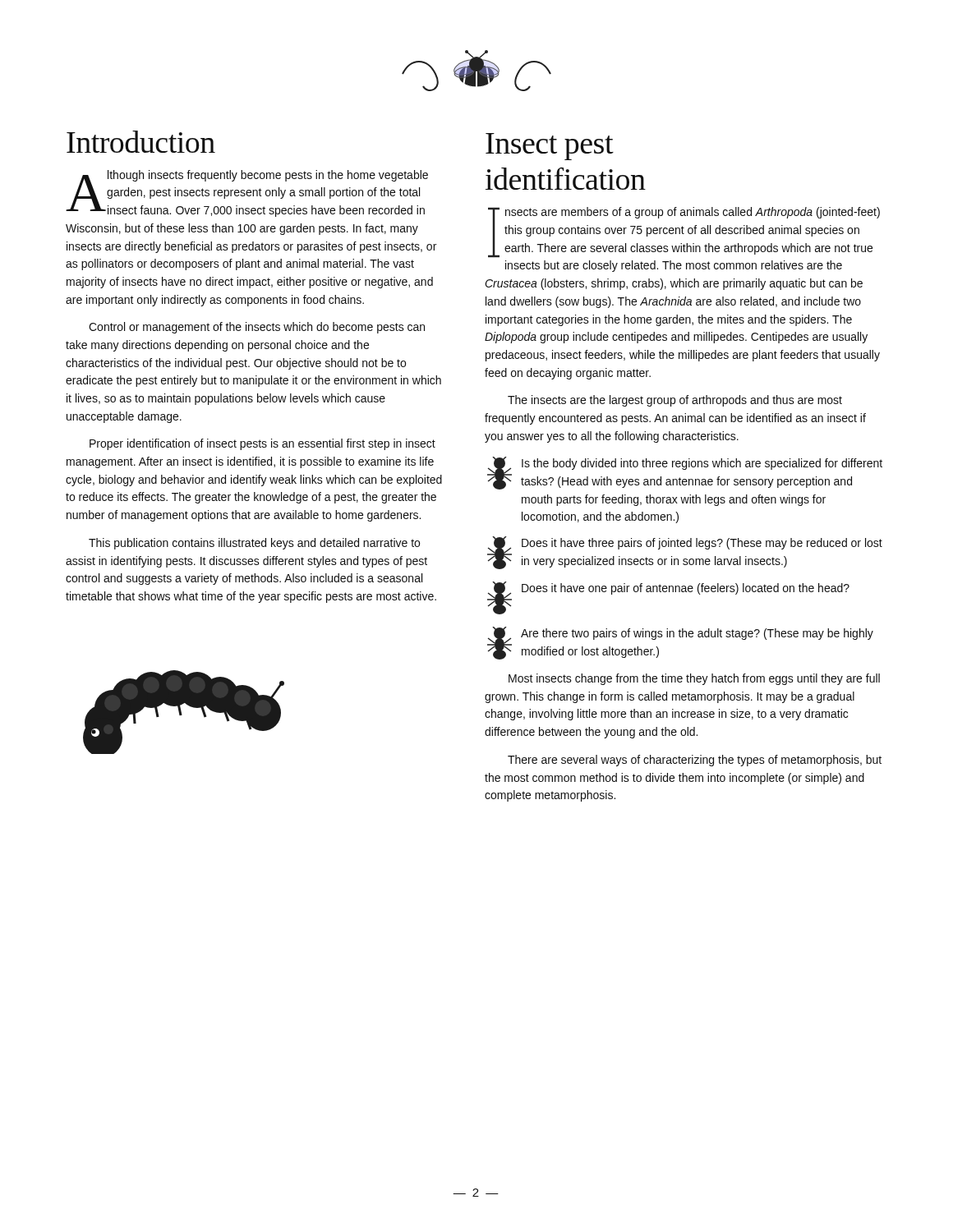Find the text block that reads "nsects are members of"
Screen dimensions: 1232x953
click(686, 293)
